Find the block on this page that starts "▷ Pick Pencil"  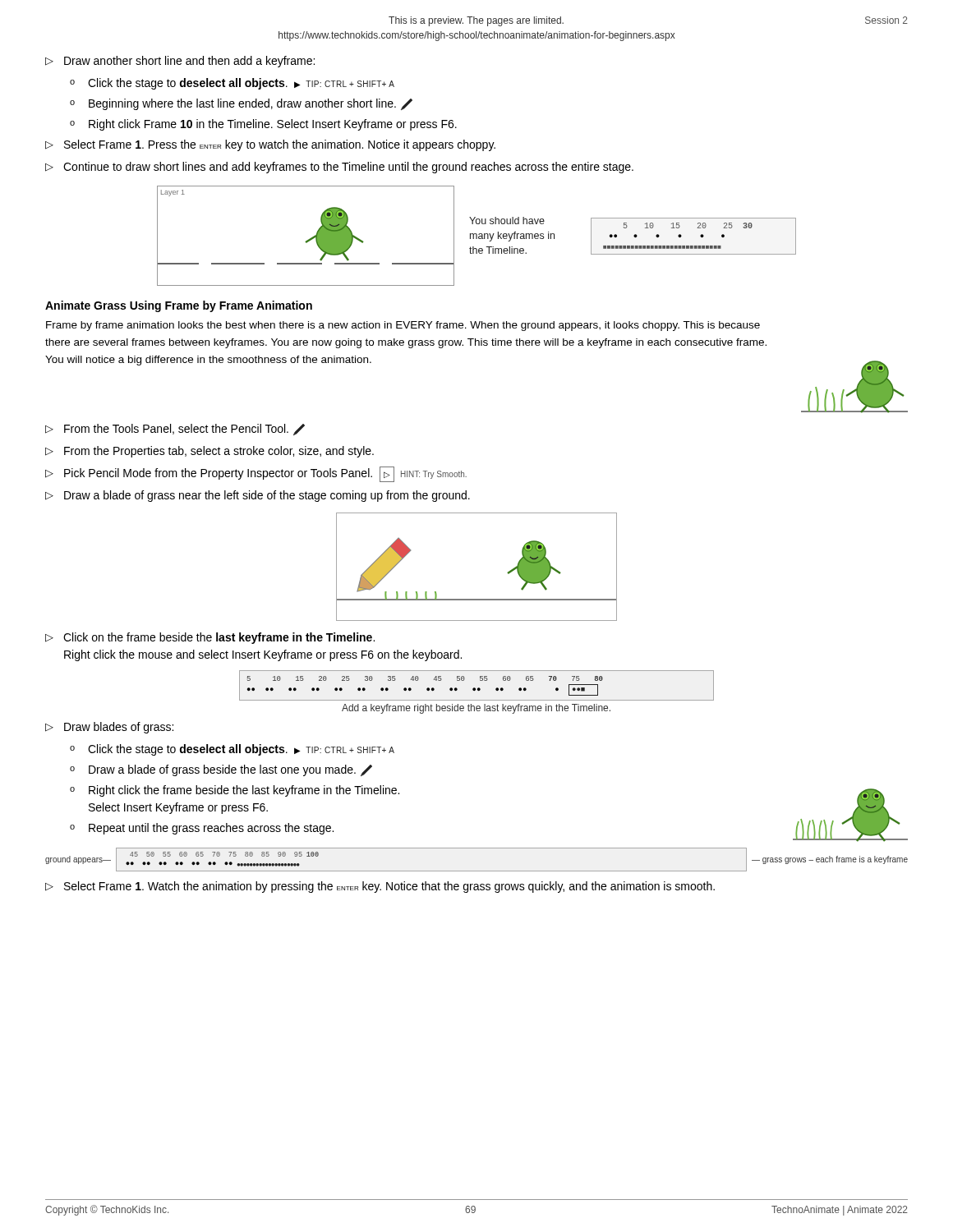coord(476,473)
